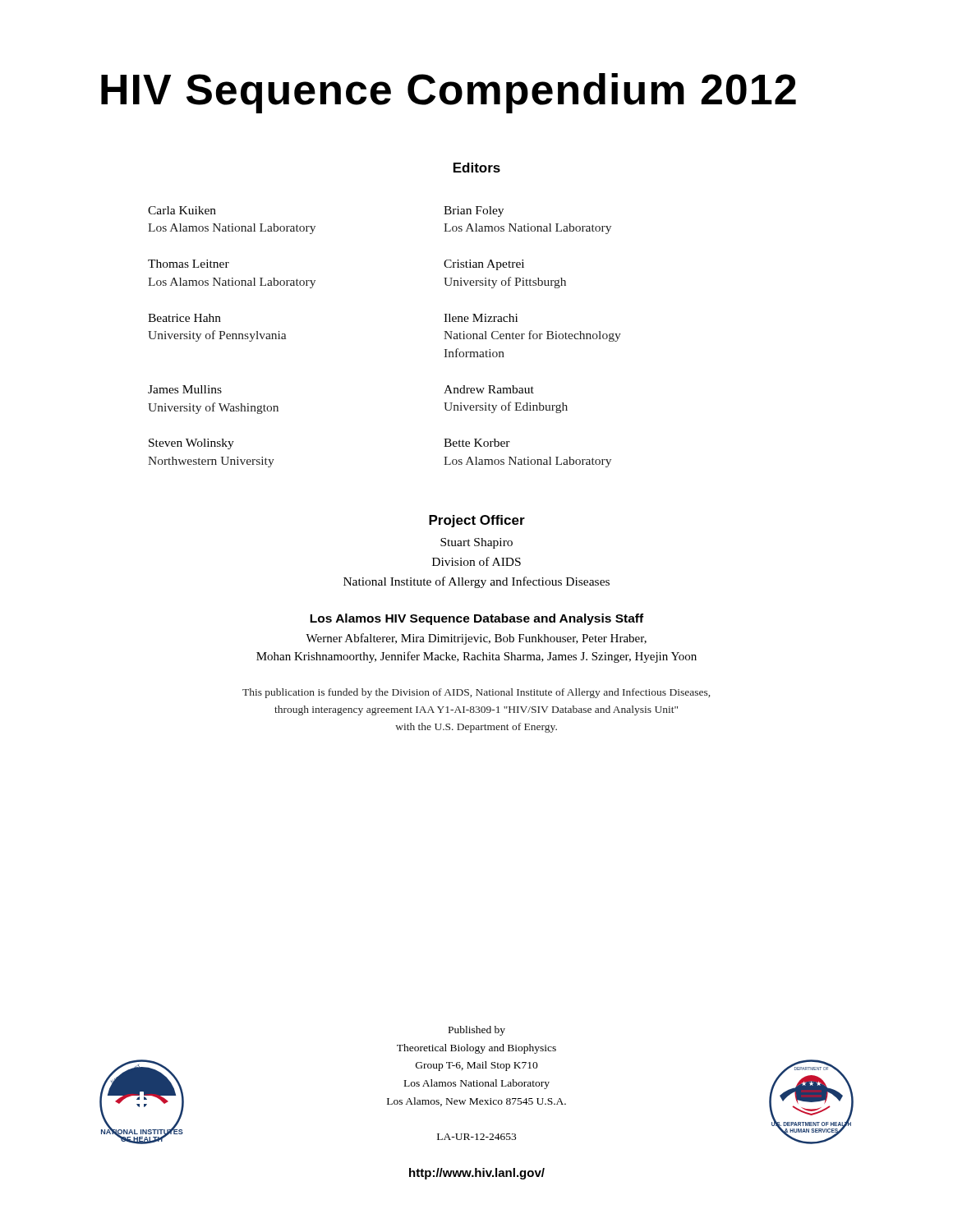953x1232 pixels.
Task: Navigate to the text block starting "Beatrice Hahn University of Pennsylvania"
Action: tap(184, 318)
